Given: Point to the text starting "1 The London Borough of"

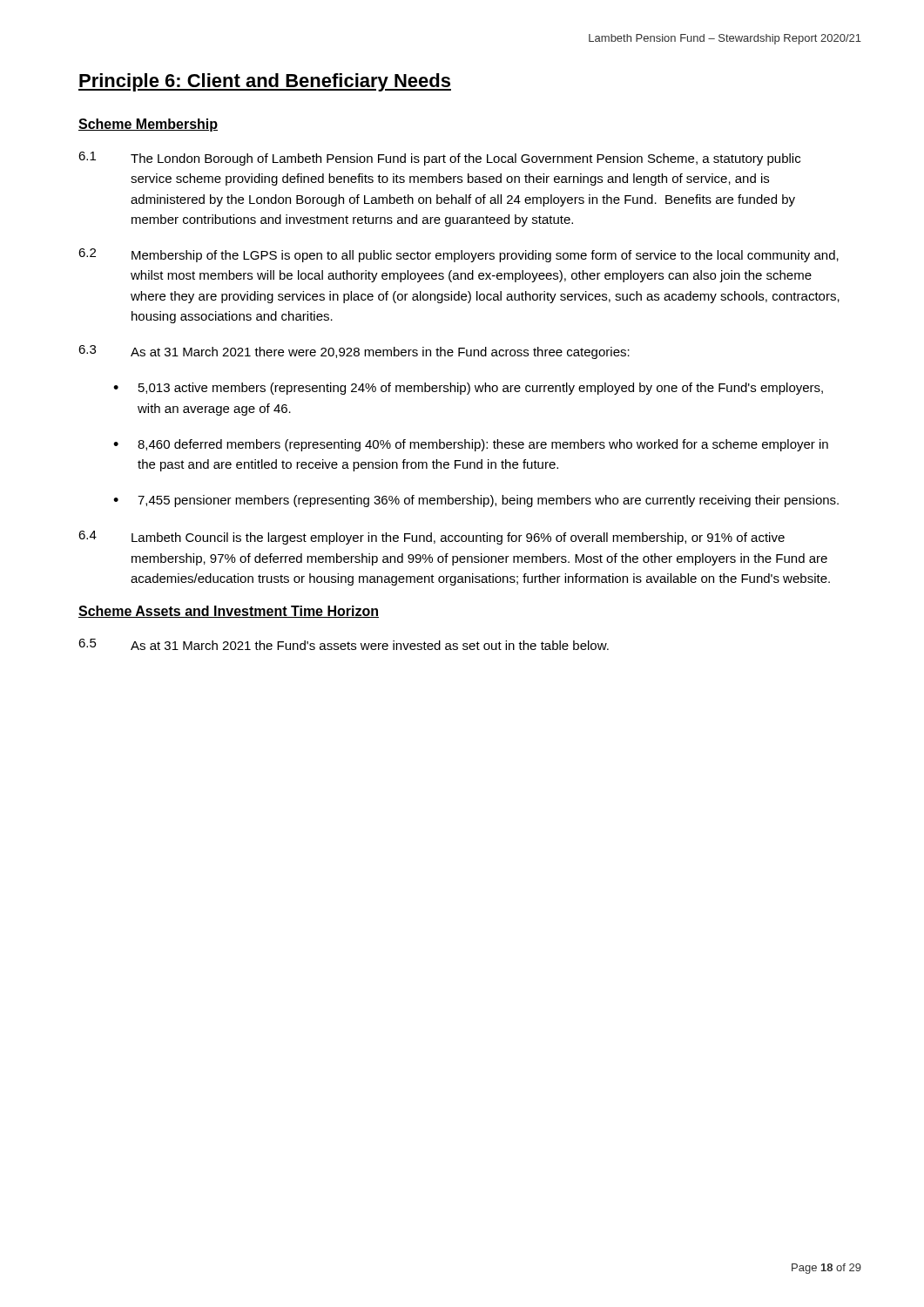Looking at the screenshot, I should tap(462, 189).
